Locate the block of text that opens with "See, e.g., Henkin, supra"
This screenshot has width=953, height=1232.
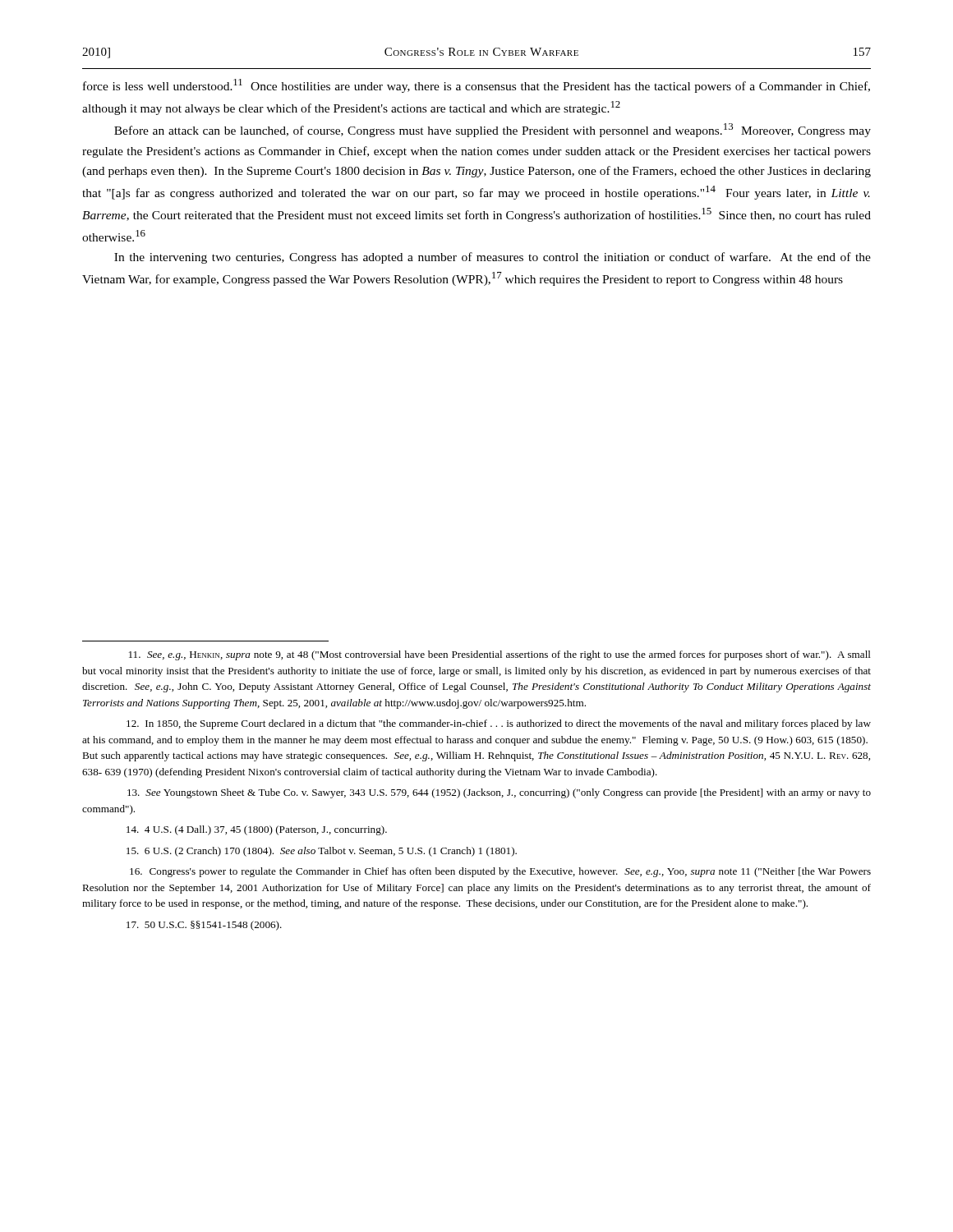pyautogui.click(x=476, y=679)
